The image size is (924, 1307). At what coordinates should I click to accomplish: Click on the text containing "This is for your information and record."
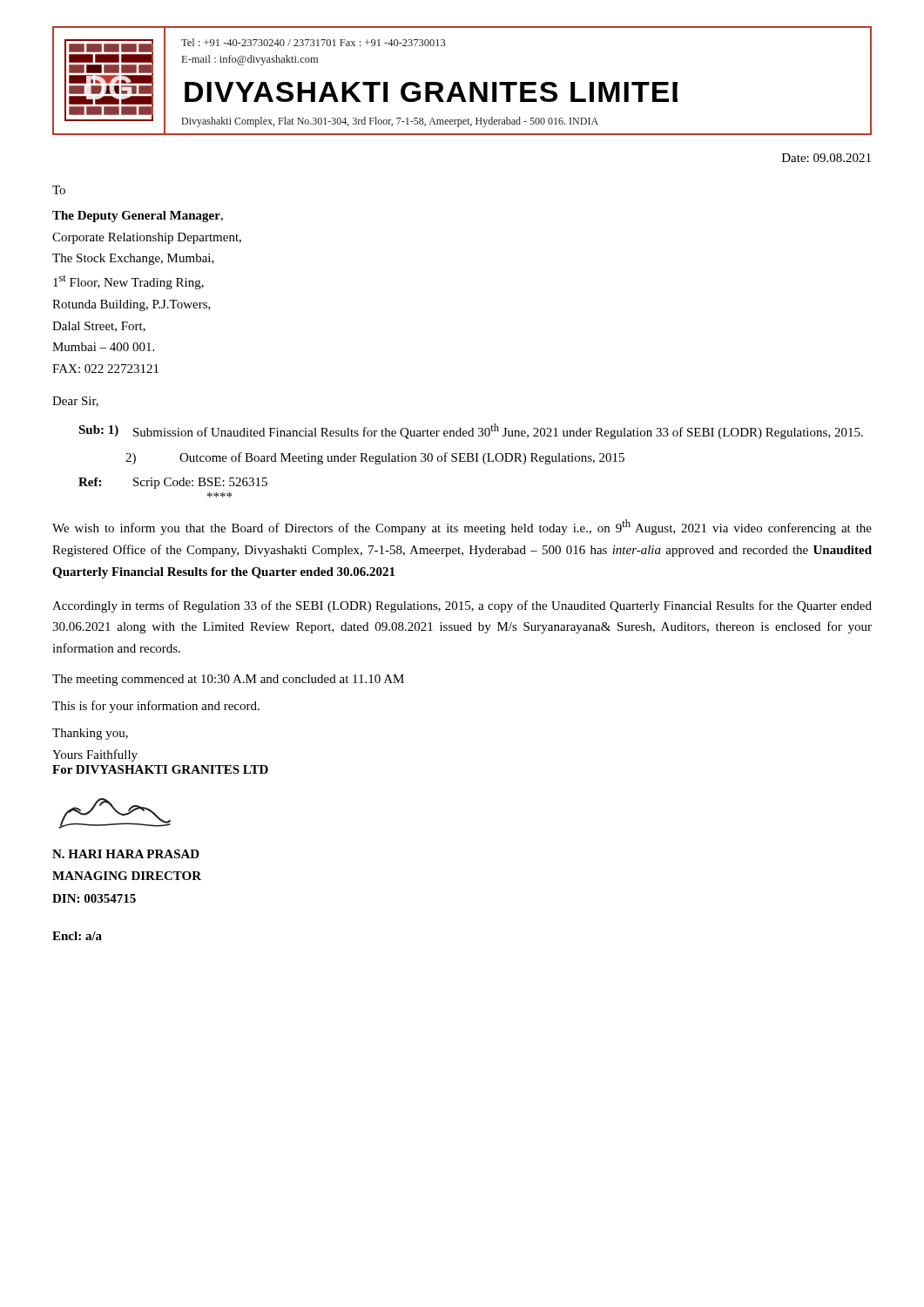click(156, 706)
